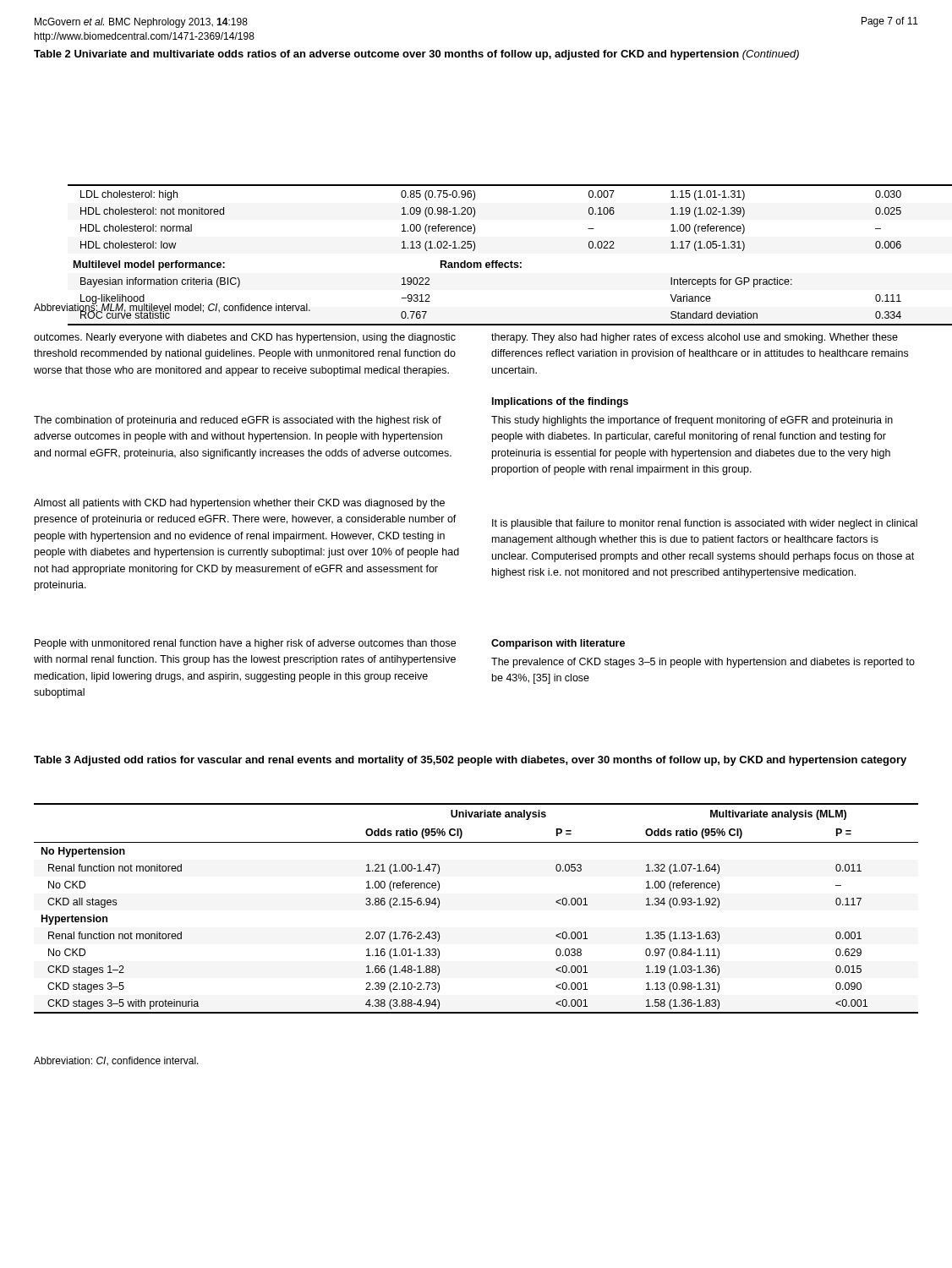The height and width of the screenshot is (1268, 952).
Task: Locate the section header that says "Comparison with literature"
Action: pos(558,643)
